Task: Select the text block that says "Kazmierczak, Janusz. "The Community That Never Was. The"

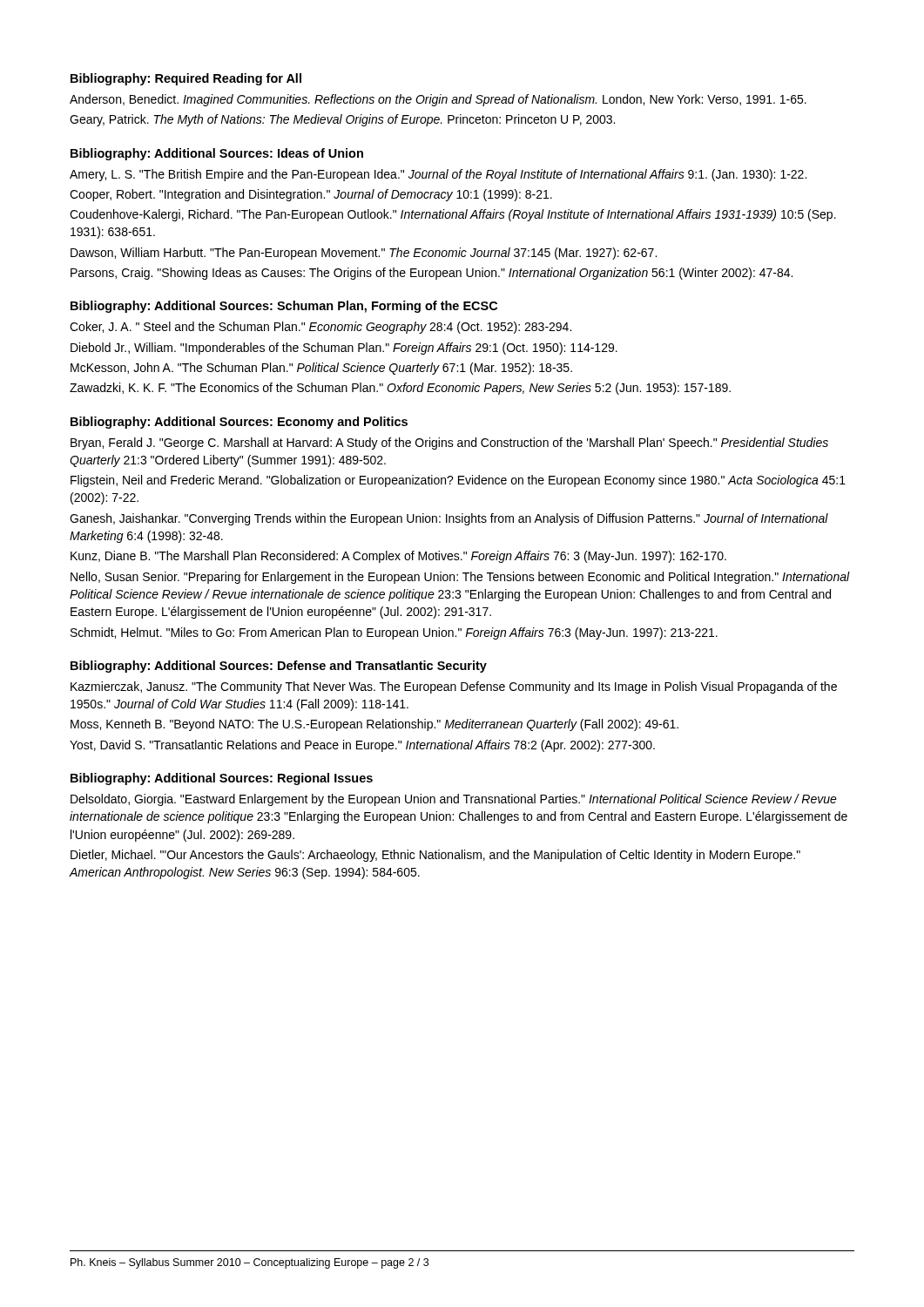Action: [x=453, y=695]
